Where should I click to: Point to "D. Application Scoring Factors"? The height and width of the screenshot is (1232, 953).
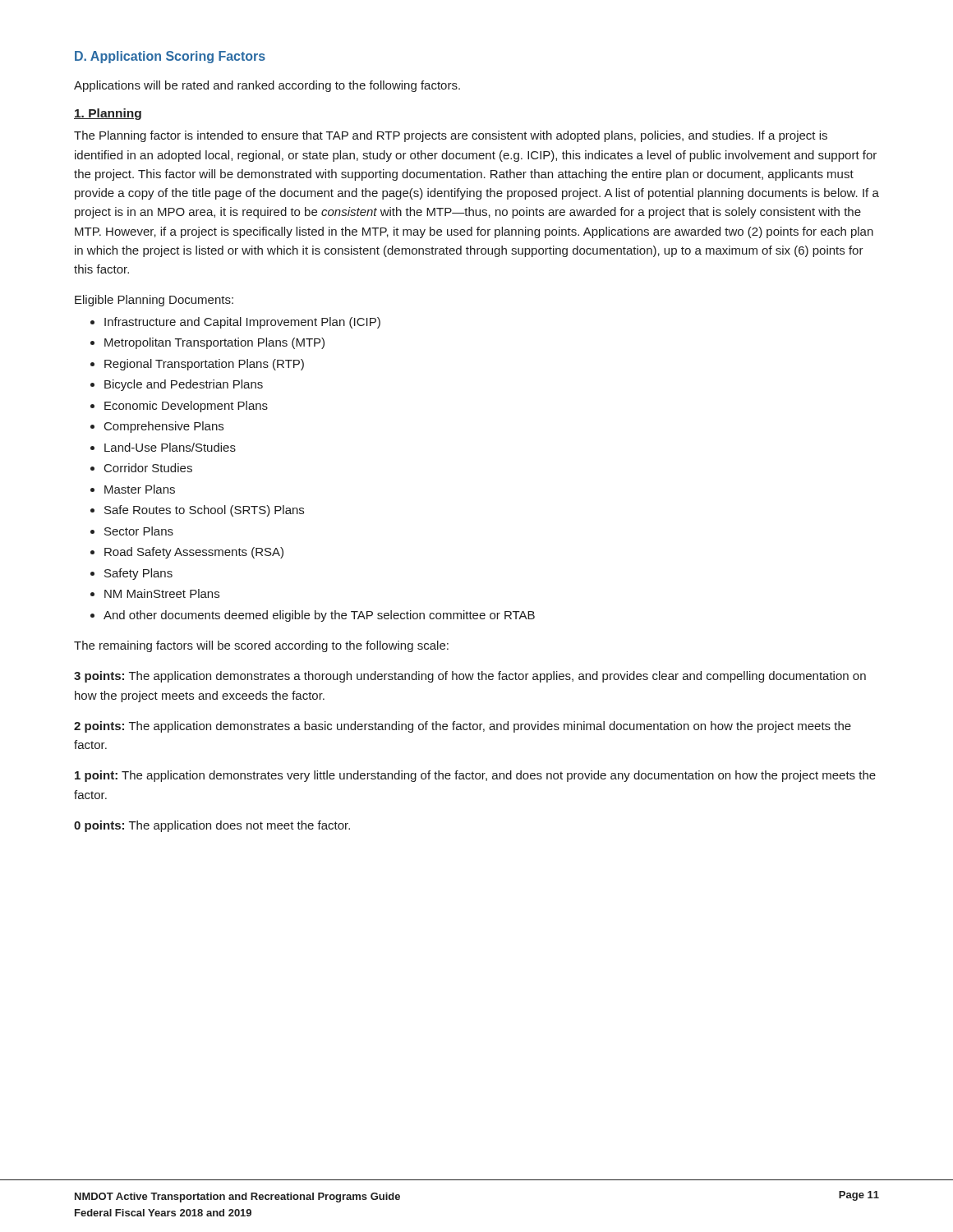pyautogui.click(x=170, y=56)
